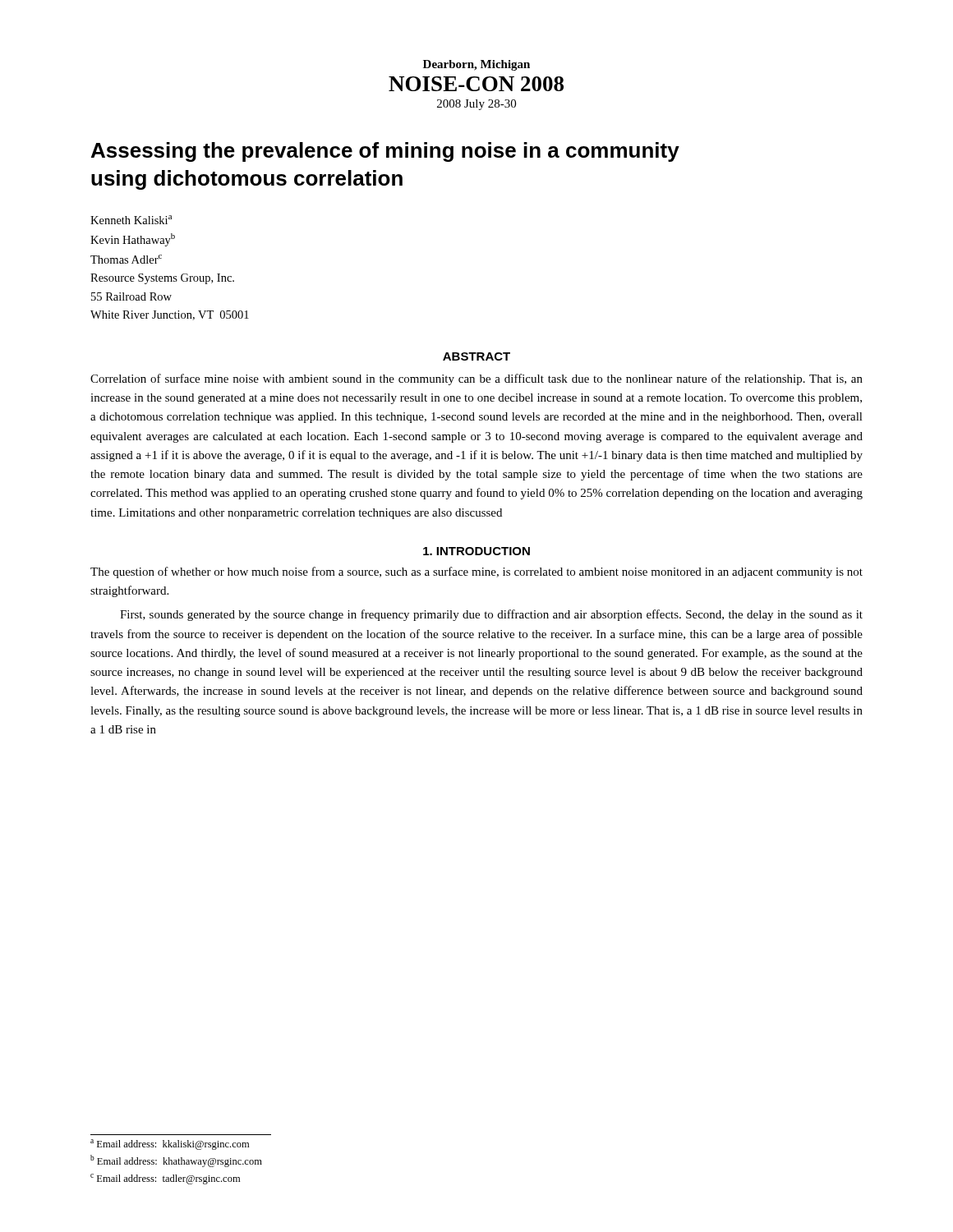Viewport: 953px width, 1232px height.
Task: Select the element starting "Kenneth Kaliskia Kevin Hathawayb Thomas"
Action: click(x=131, y=220)
